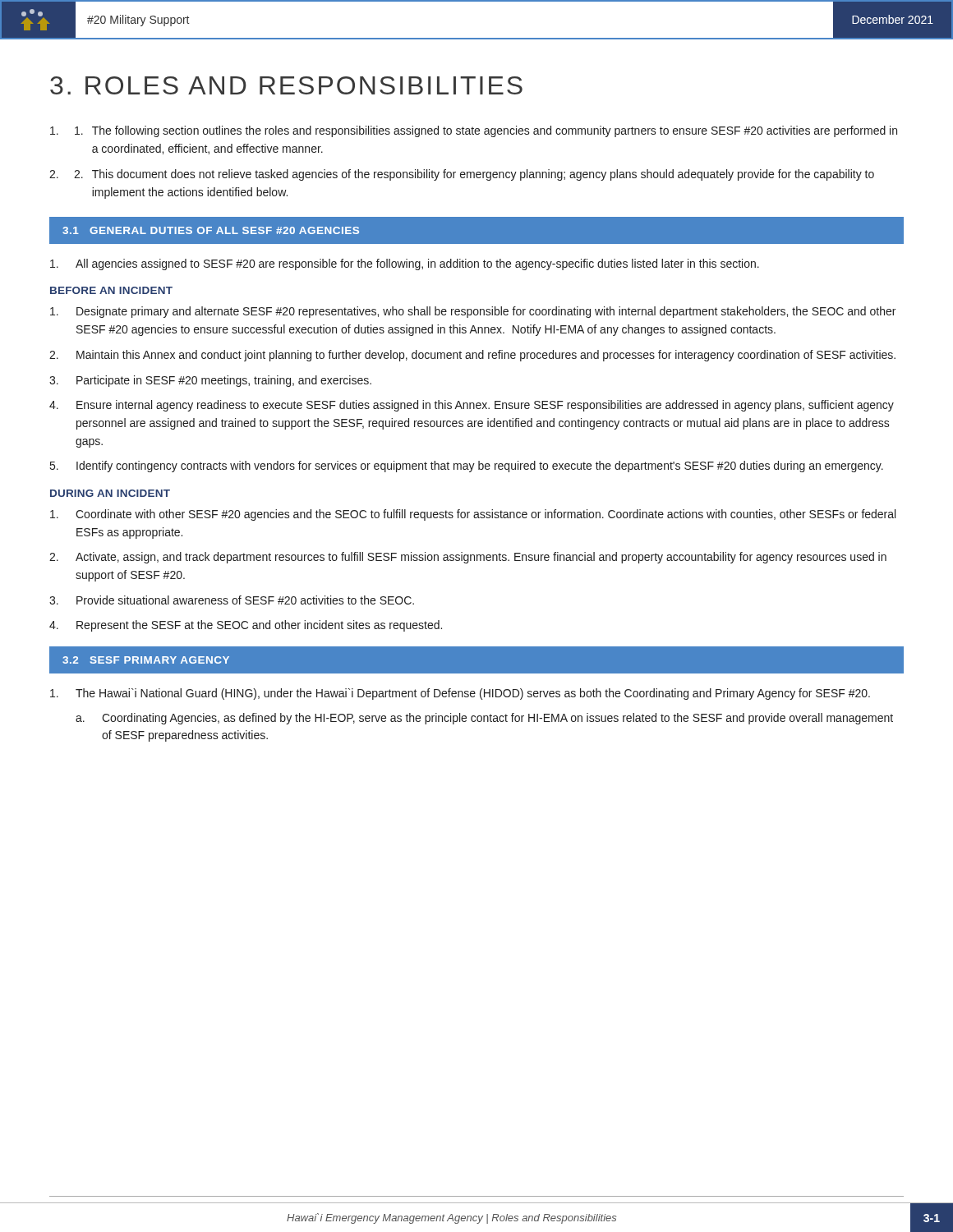
Task: Locate the block of text that opens with "Represent the SESF"
Action: tap(259, 626)
